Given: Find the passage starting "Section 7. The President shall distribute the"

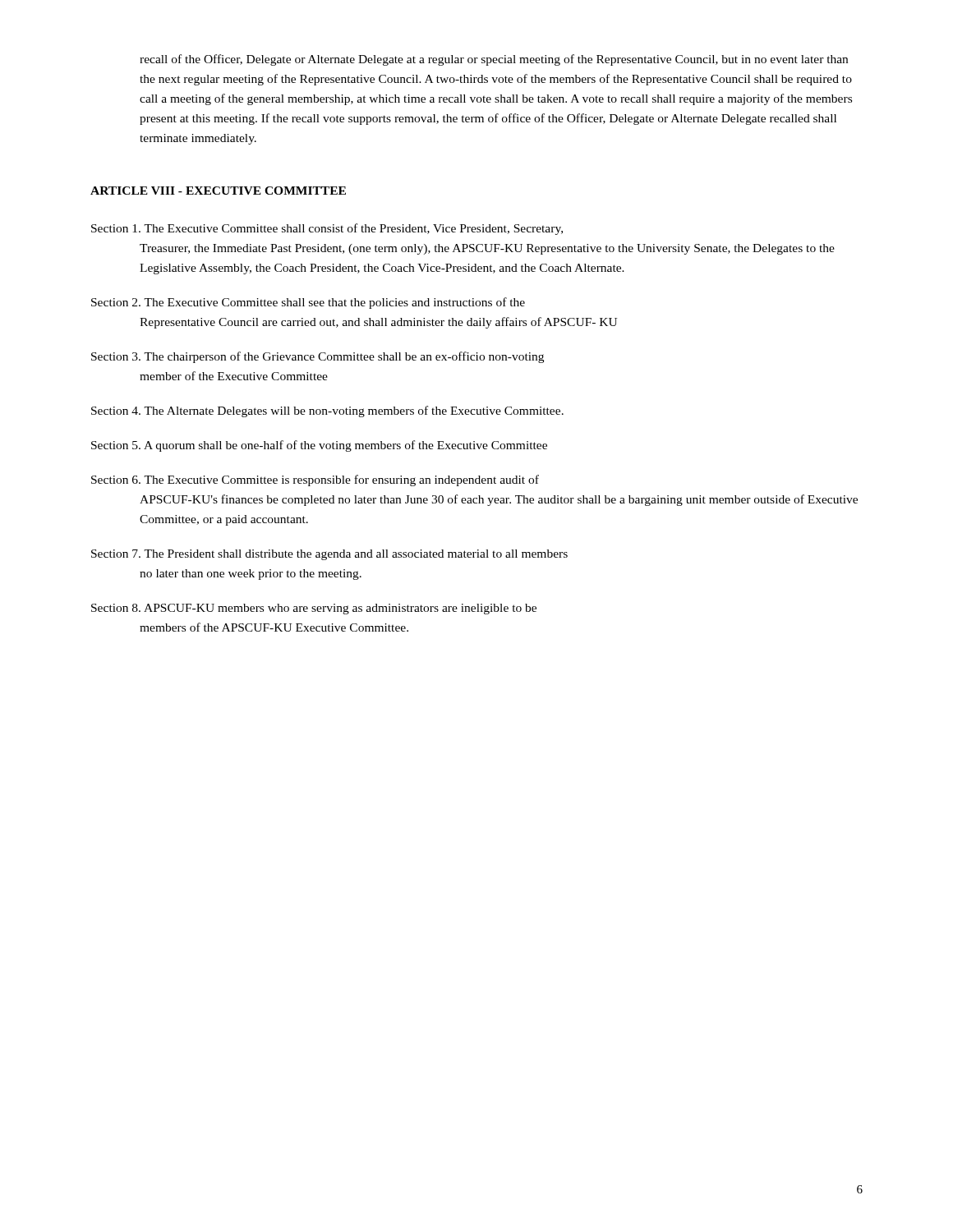Looking at the screenshot, I should tap(476, 564).
